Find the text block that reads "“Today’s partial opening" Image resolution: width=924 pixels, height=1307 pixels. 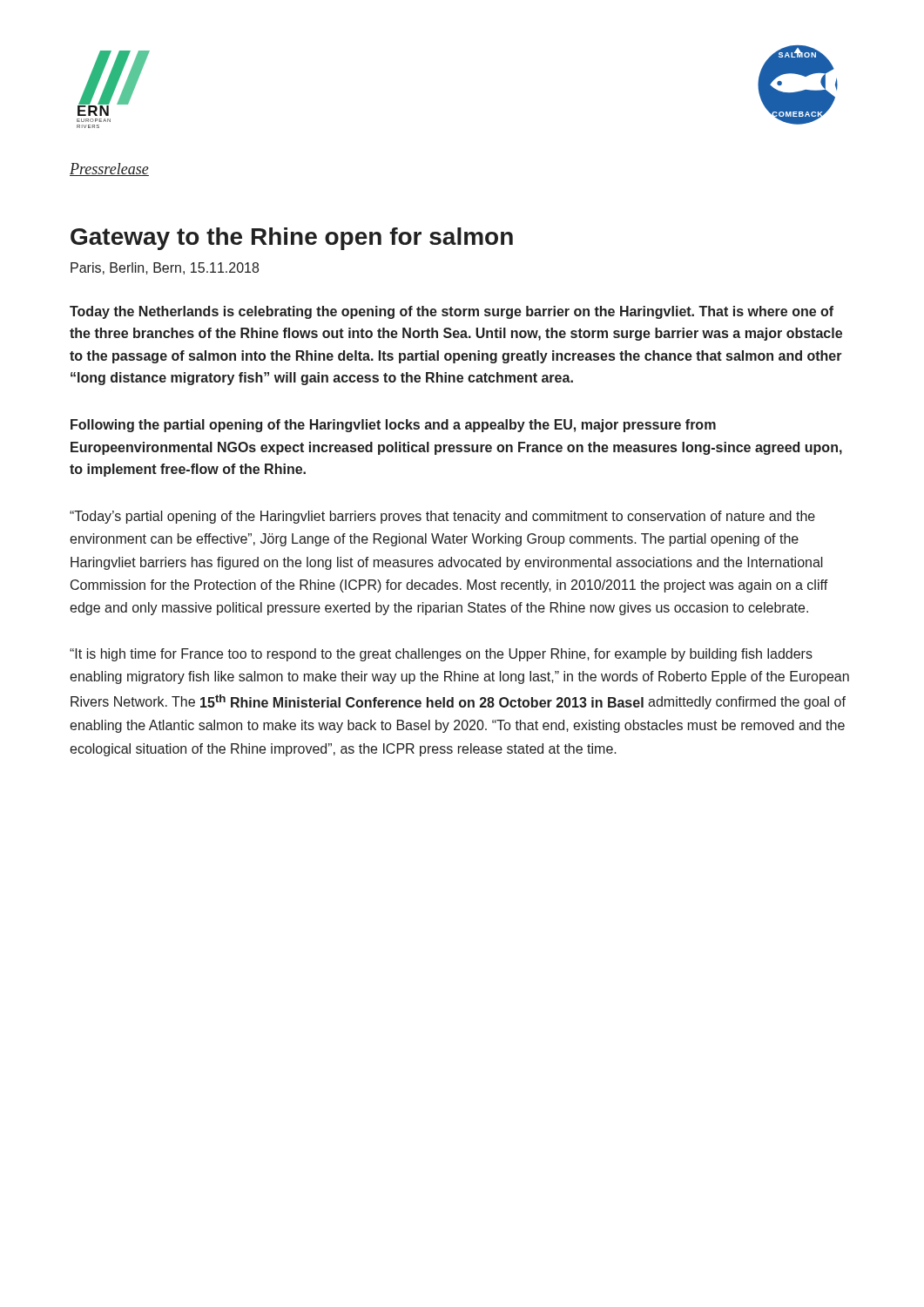pyautogui.click(x=449, y=562)
